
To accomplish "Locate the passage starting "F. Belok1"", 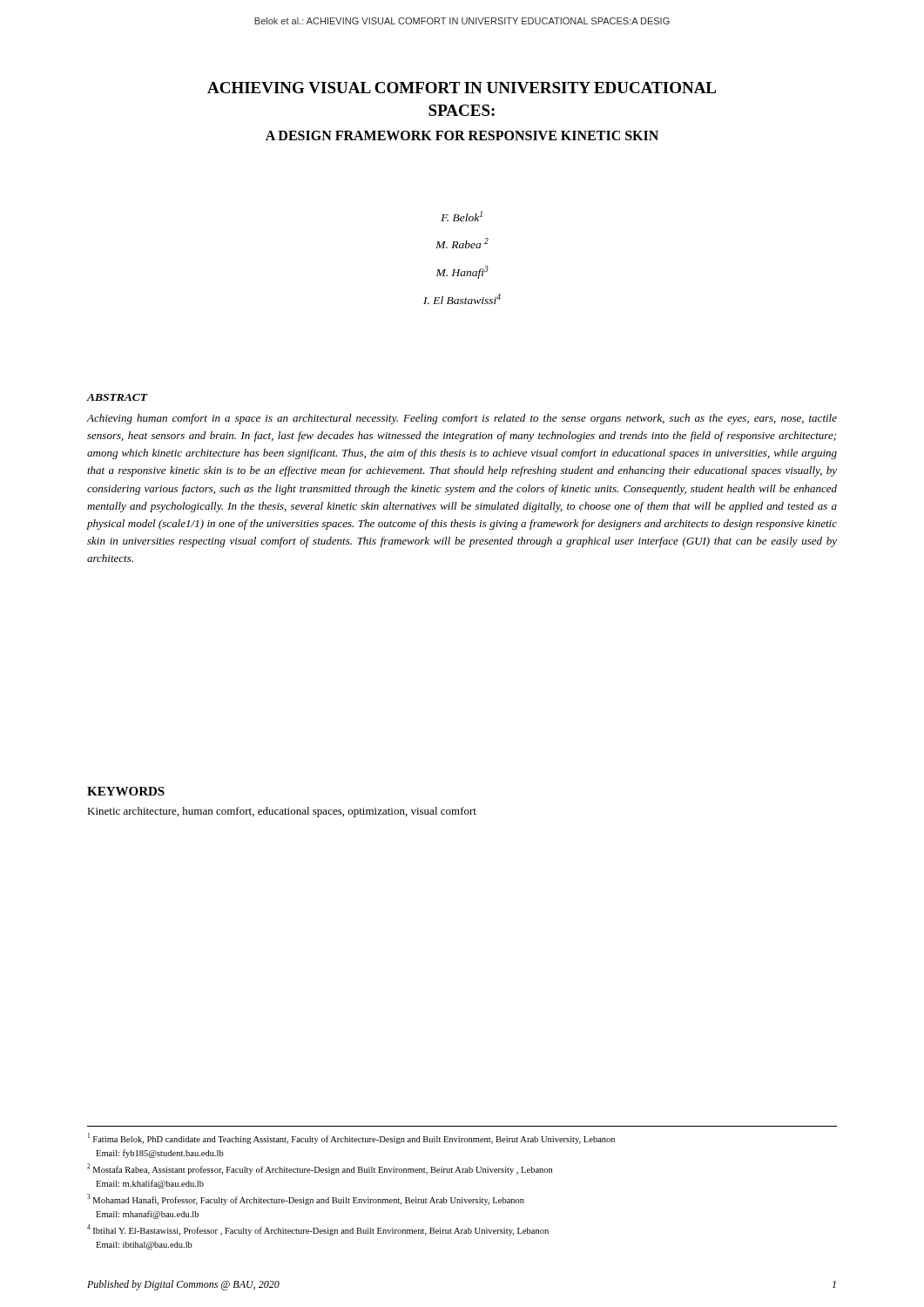I will [462, 216].
